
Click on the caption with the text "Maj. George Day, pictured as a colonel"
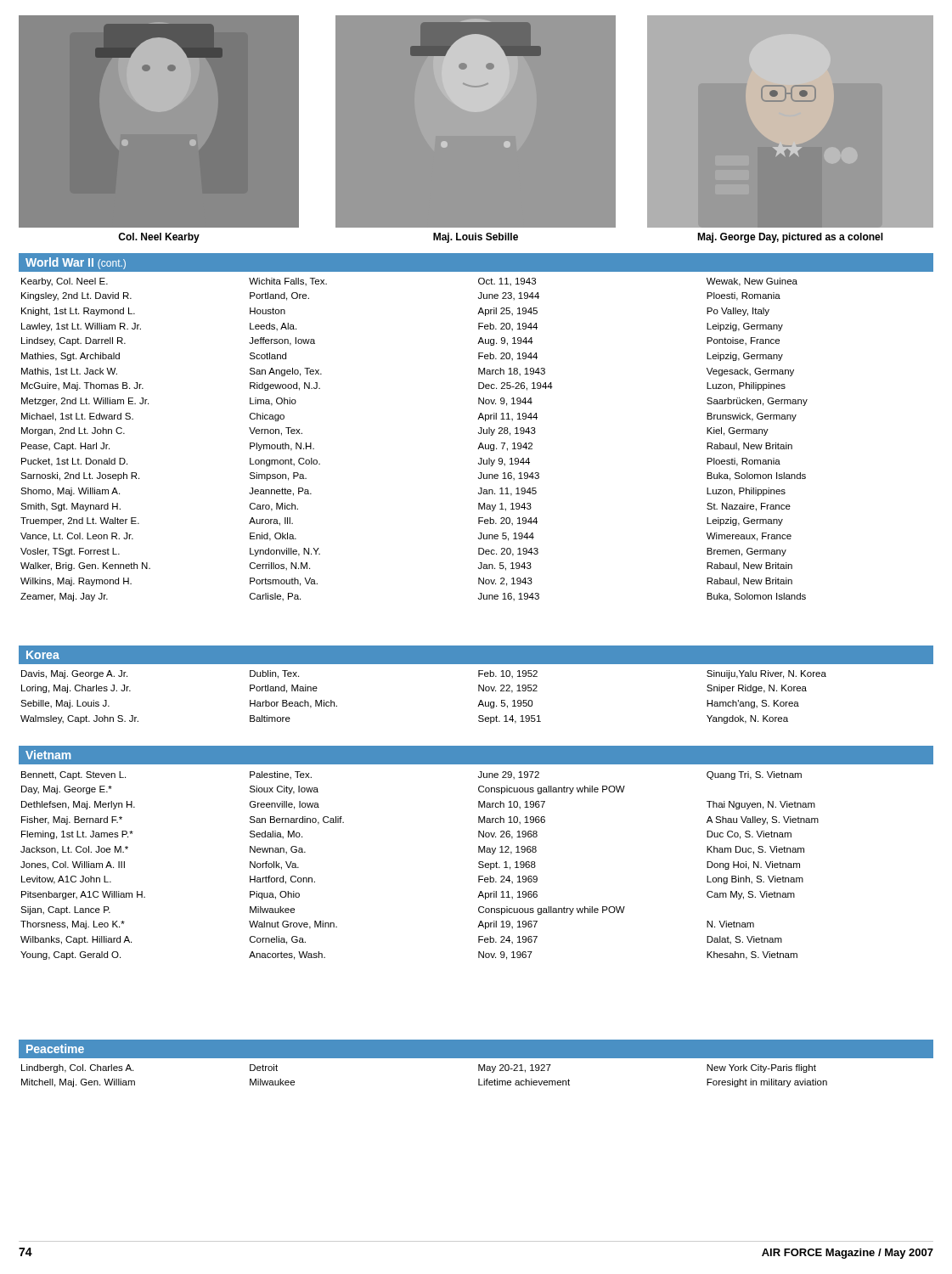(x=790, y=237)
